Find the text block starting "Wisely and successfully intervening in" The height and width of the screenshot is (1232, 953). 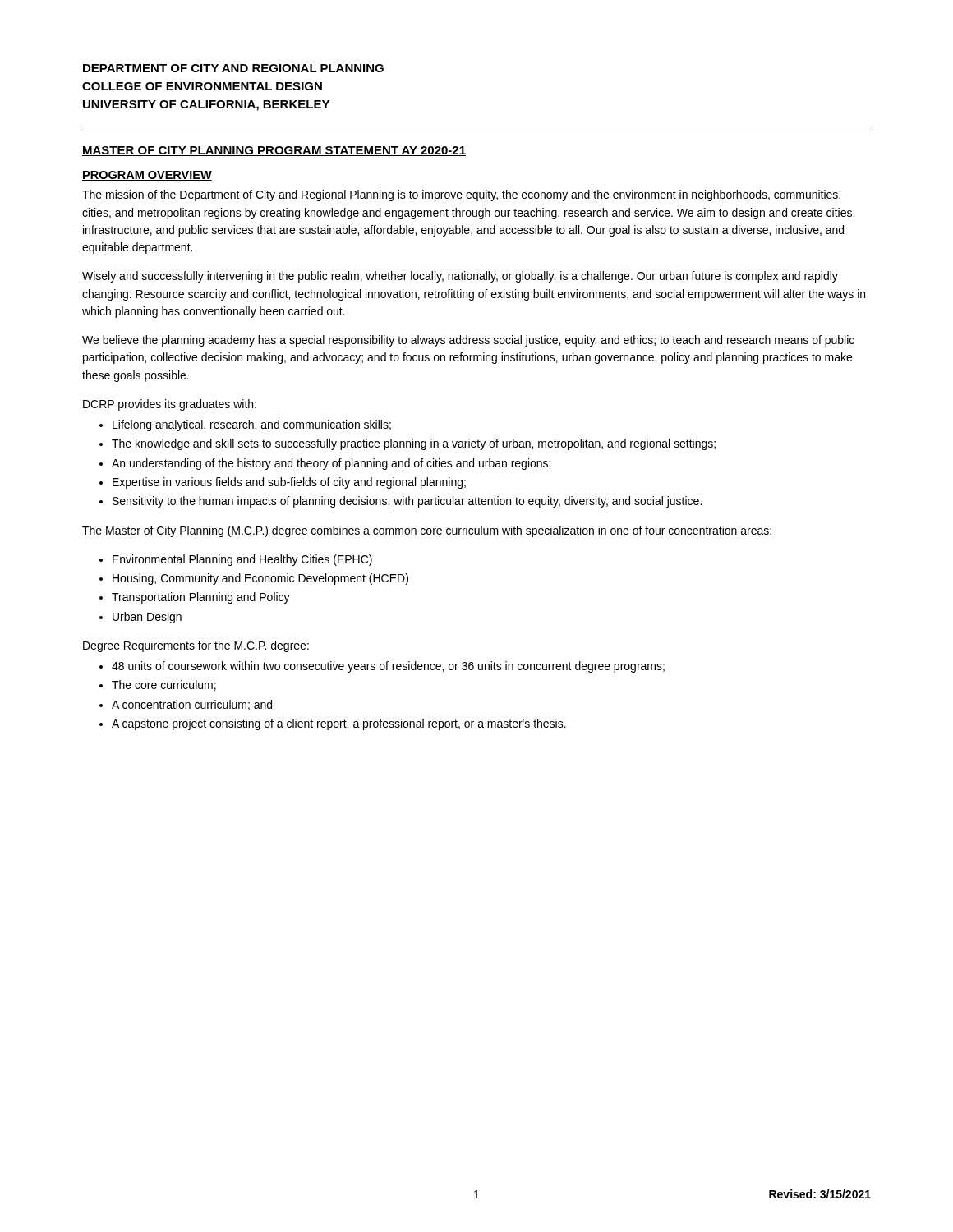474,294
